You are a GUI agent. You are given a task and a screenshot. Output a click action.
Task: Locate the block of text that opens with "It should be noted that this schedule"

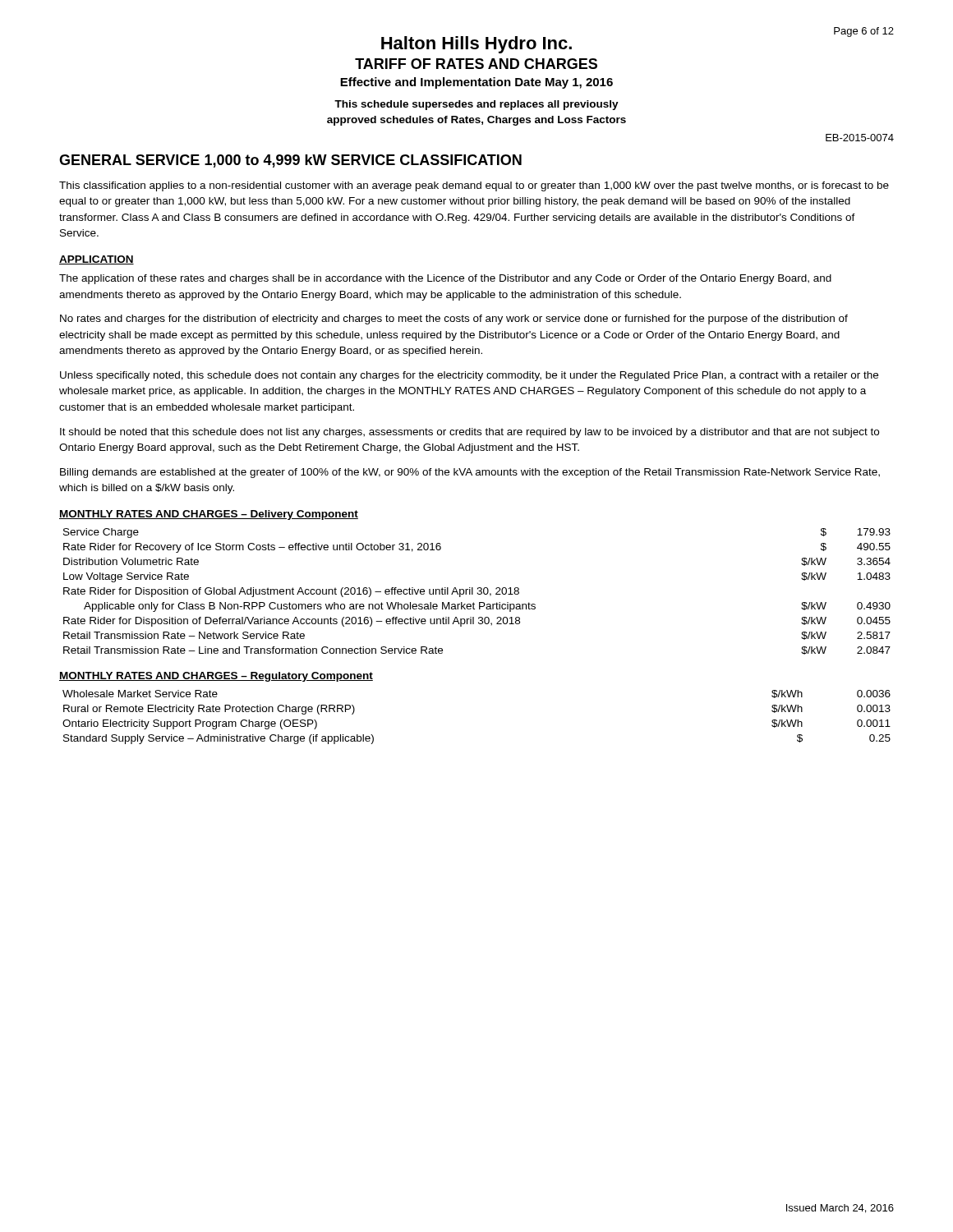click(469, 439)
